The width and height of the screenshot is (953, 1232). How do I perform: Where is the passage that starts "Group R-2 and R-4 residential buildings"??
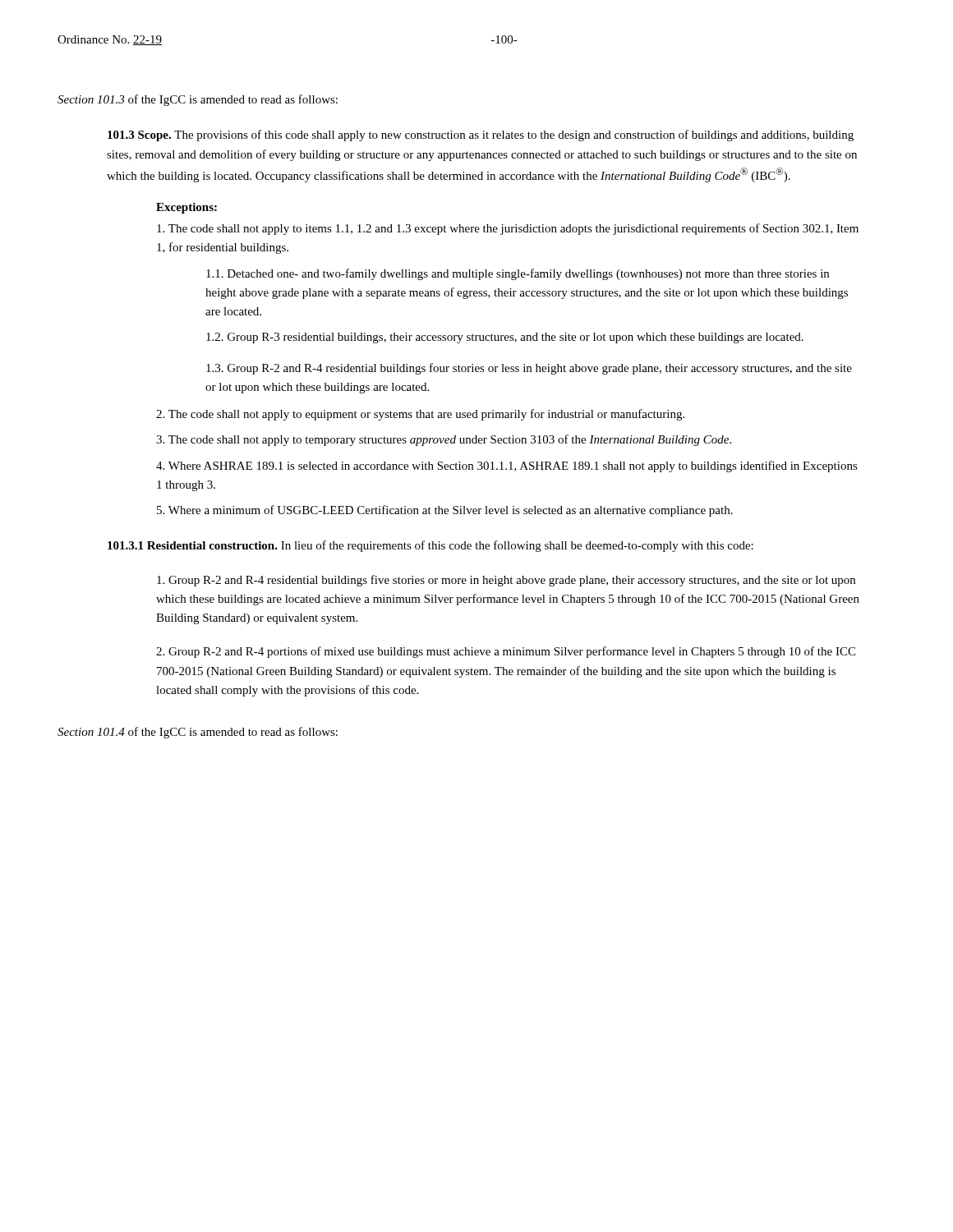(508, 599)
